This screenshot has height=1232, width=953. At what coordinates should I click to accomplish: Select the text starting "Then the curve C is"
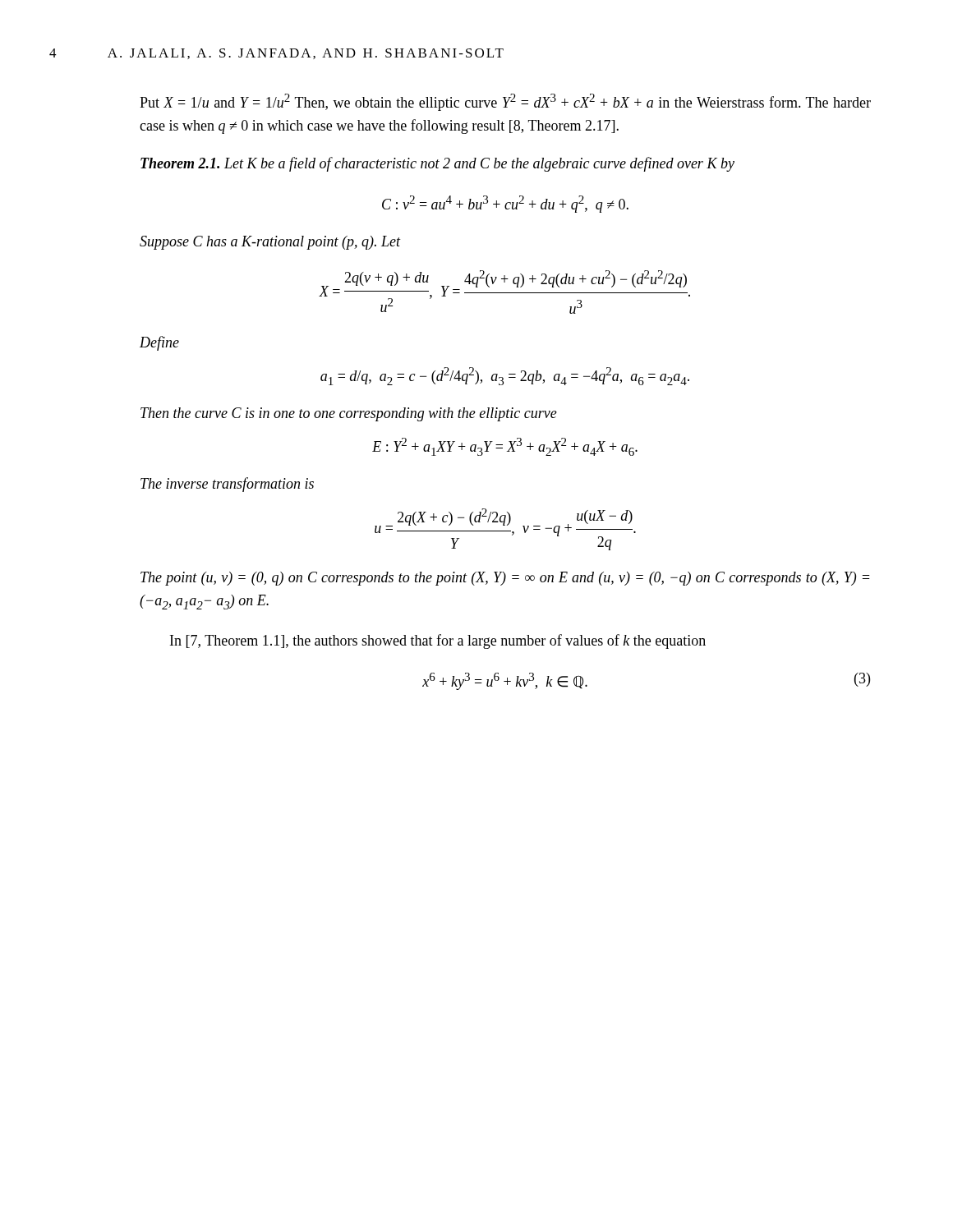[x=348, y=413]
